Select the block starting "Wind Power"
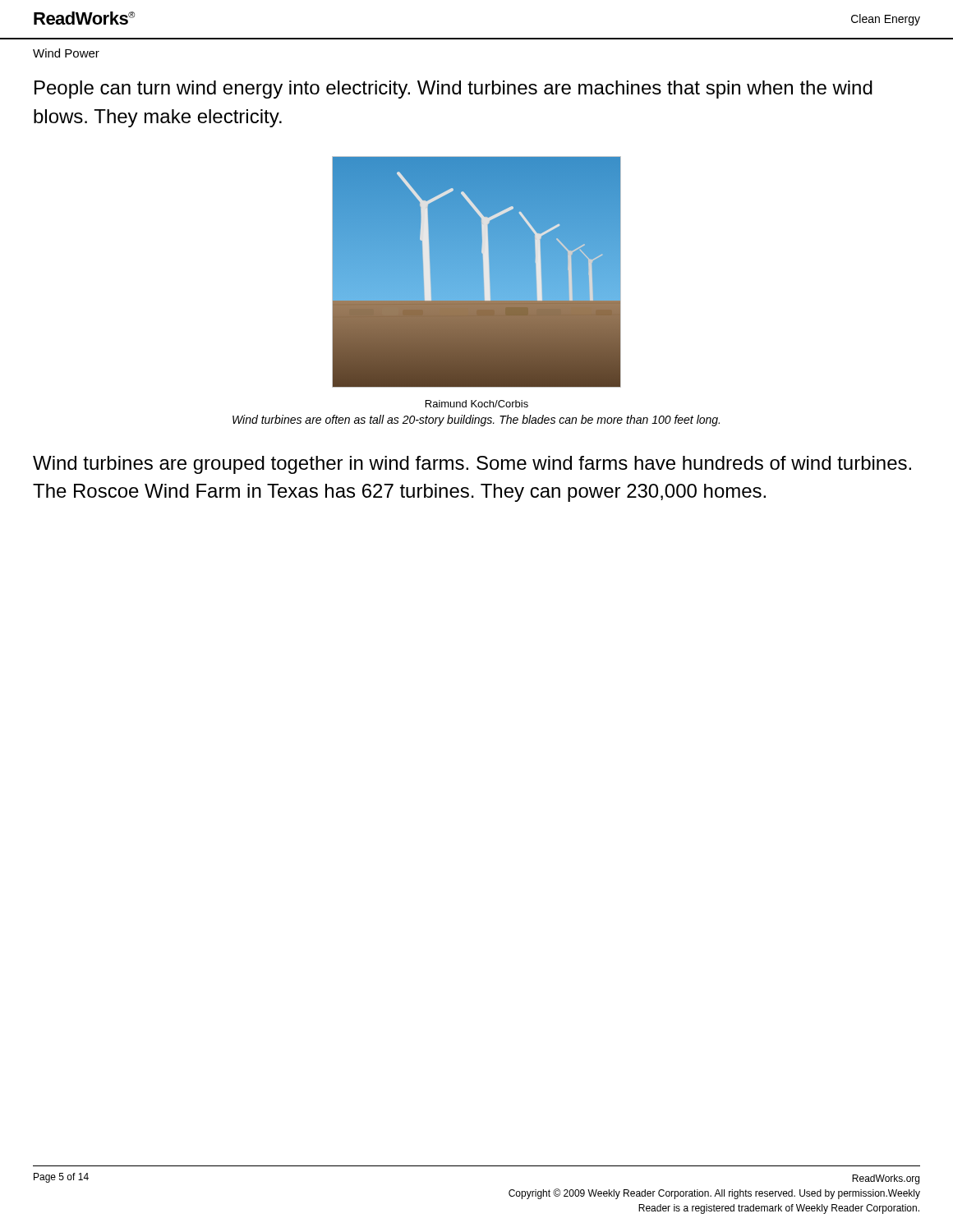The width and height of the screenshot is (953, 1232). (x=66, y=53)
